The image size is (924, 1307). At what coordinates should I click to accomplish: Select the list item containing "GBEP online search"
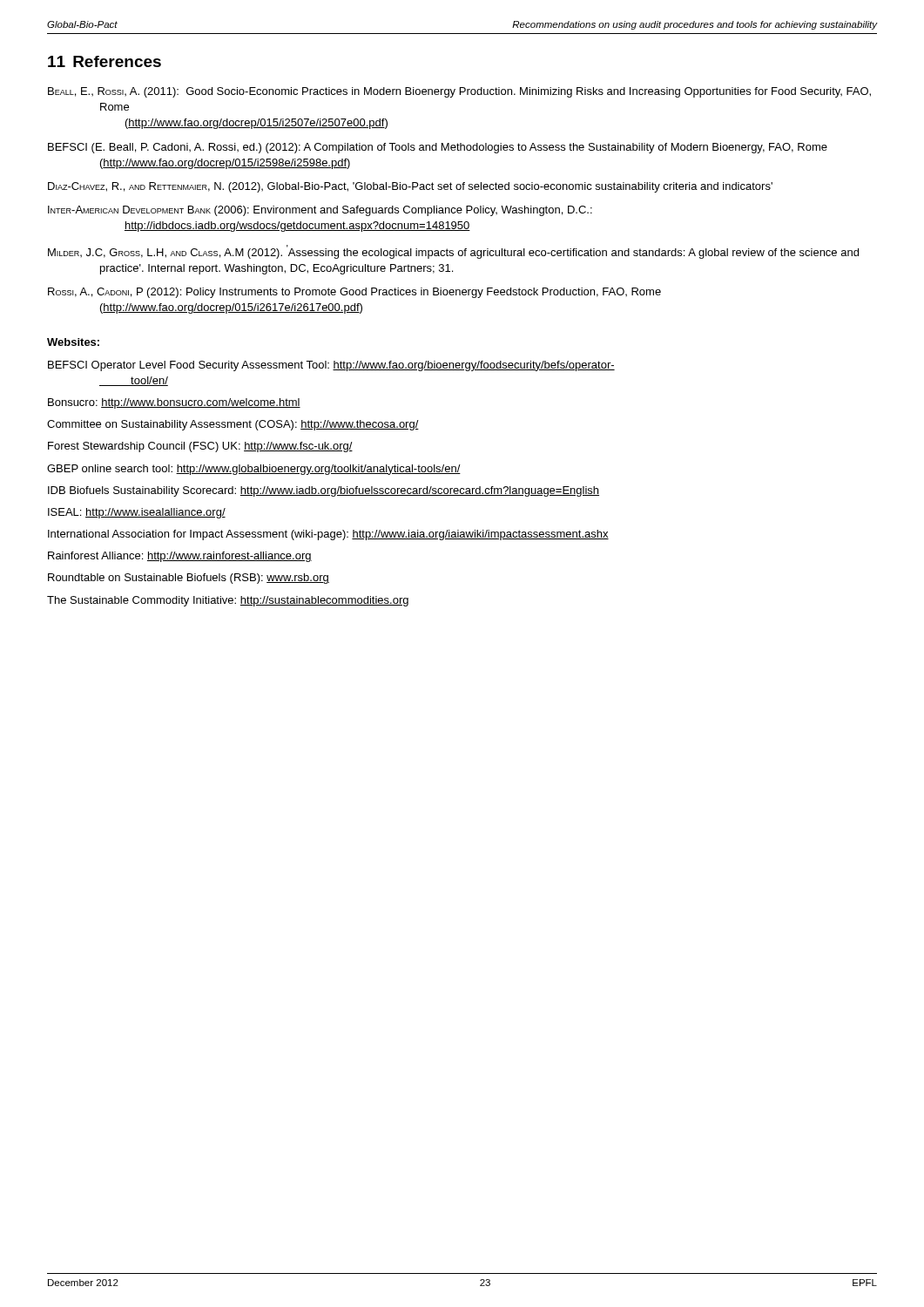pos(254,468)
